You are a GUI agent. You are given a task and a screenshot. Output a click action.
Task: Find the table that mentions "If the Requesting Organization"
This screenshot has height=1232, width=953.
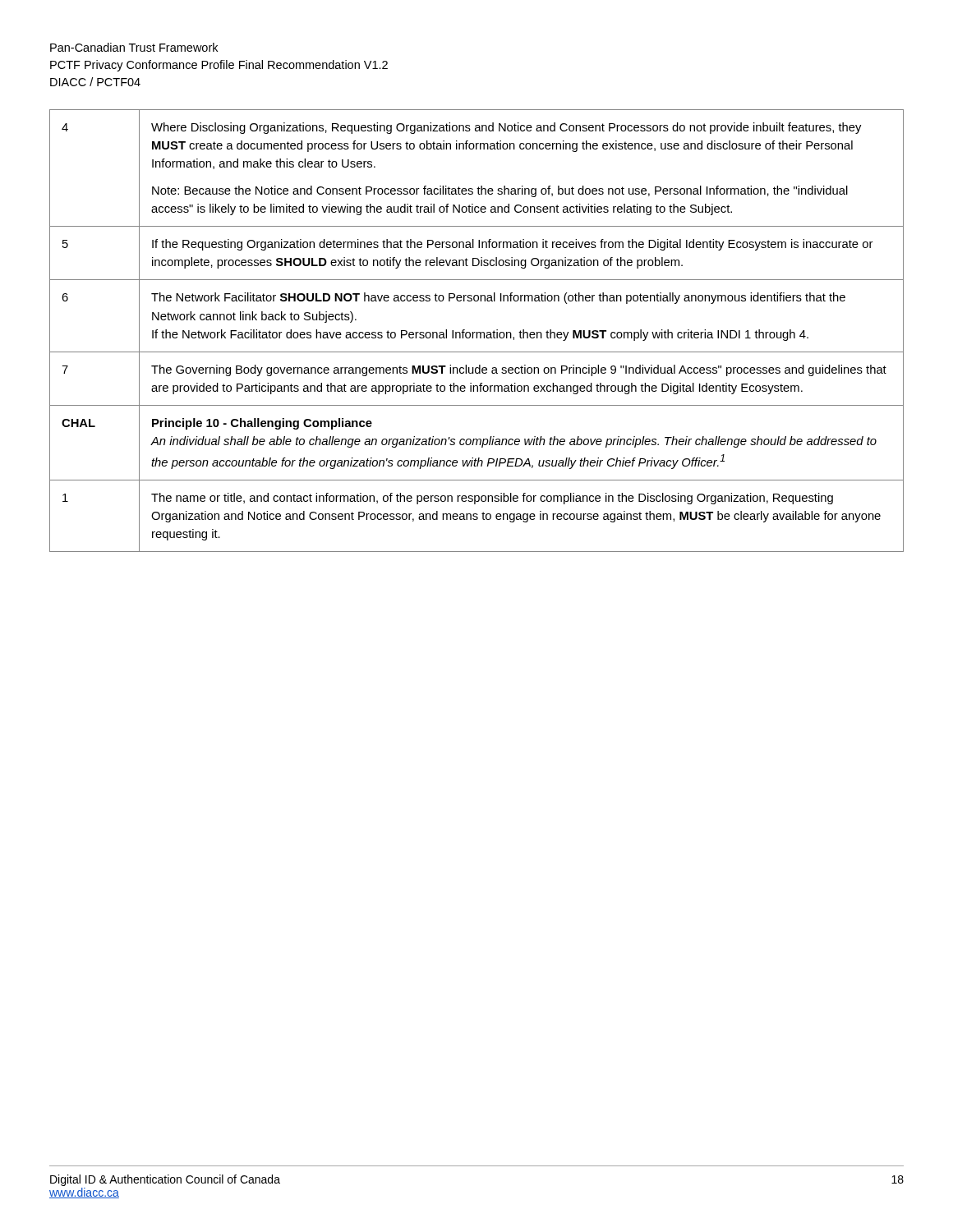pyautogui.click(x=476, y=331)
